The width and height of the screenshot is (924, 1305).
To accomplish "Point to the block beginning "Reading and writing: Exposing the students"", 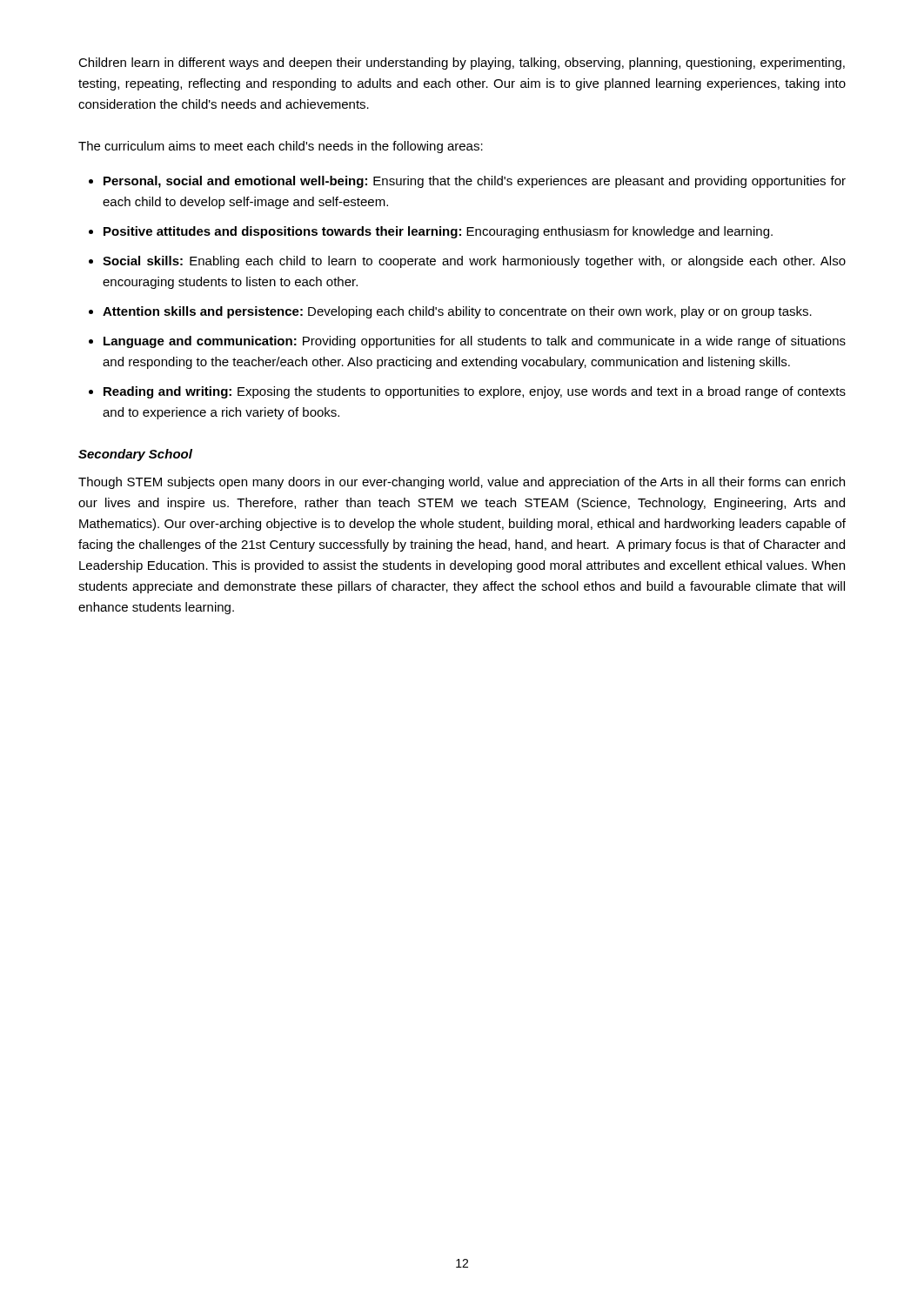I will point(474,401).
